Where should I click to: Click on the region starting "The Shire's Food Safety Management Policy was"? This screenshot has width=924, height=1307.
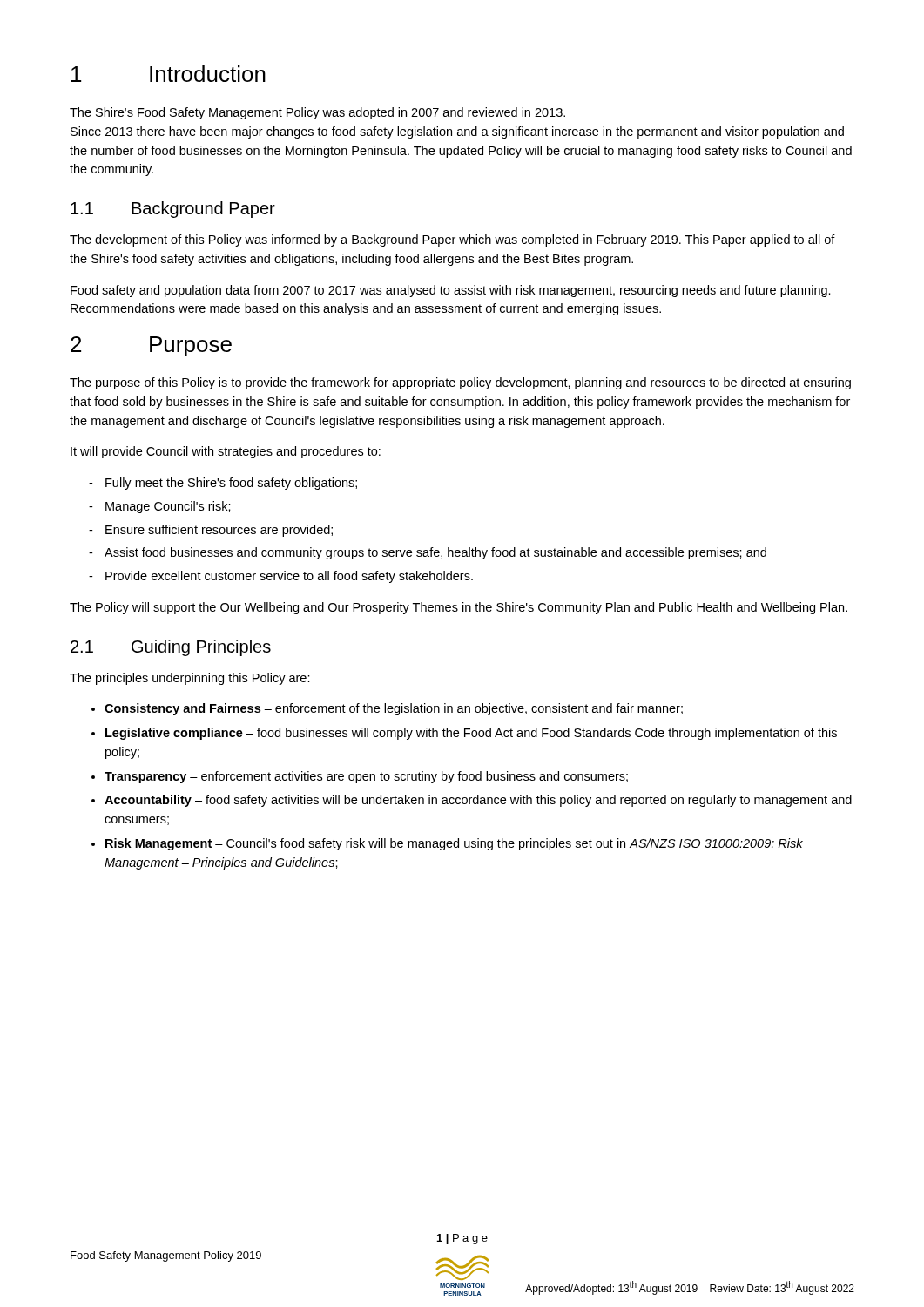coord(462,142)
